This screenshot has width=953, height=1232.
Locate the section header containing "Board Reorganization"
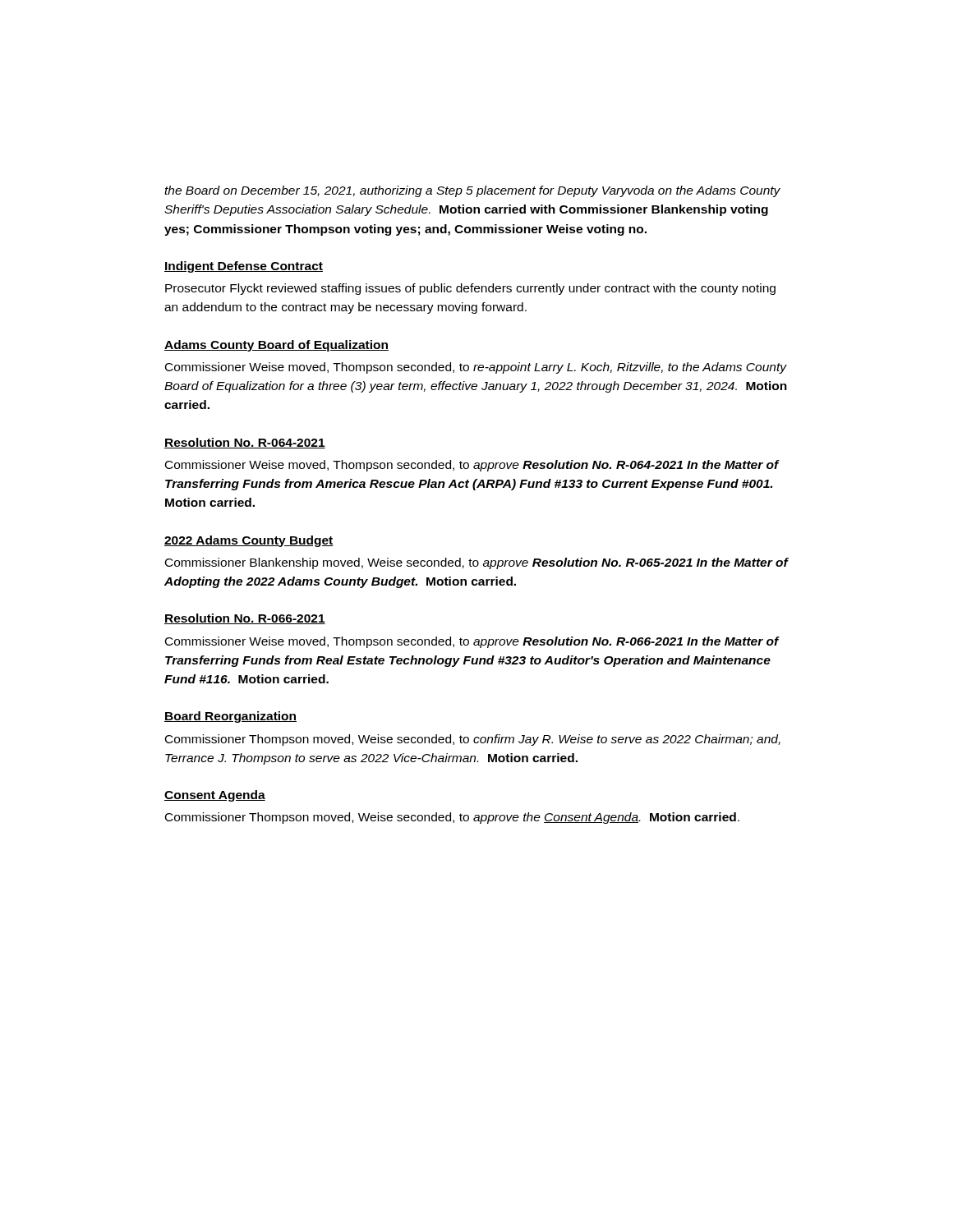point(230,716)
